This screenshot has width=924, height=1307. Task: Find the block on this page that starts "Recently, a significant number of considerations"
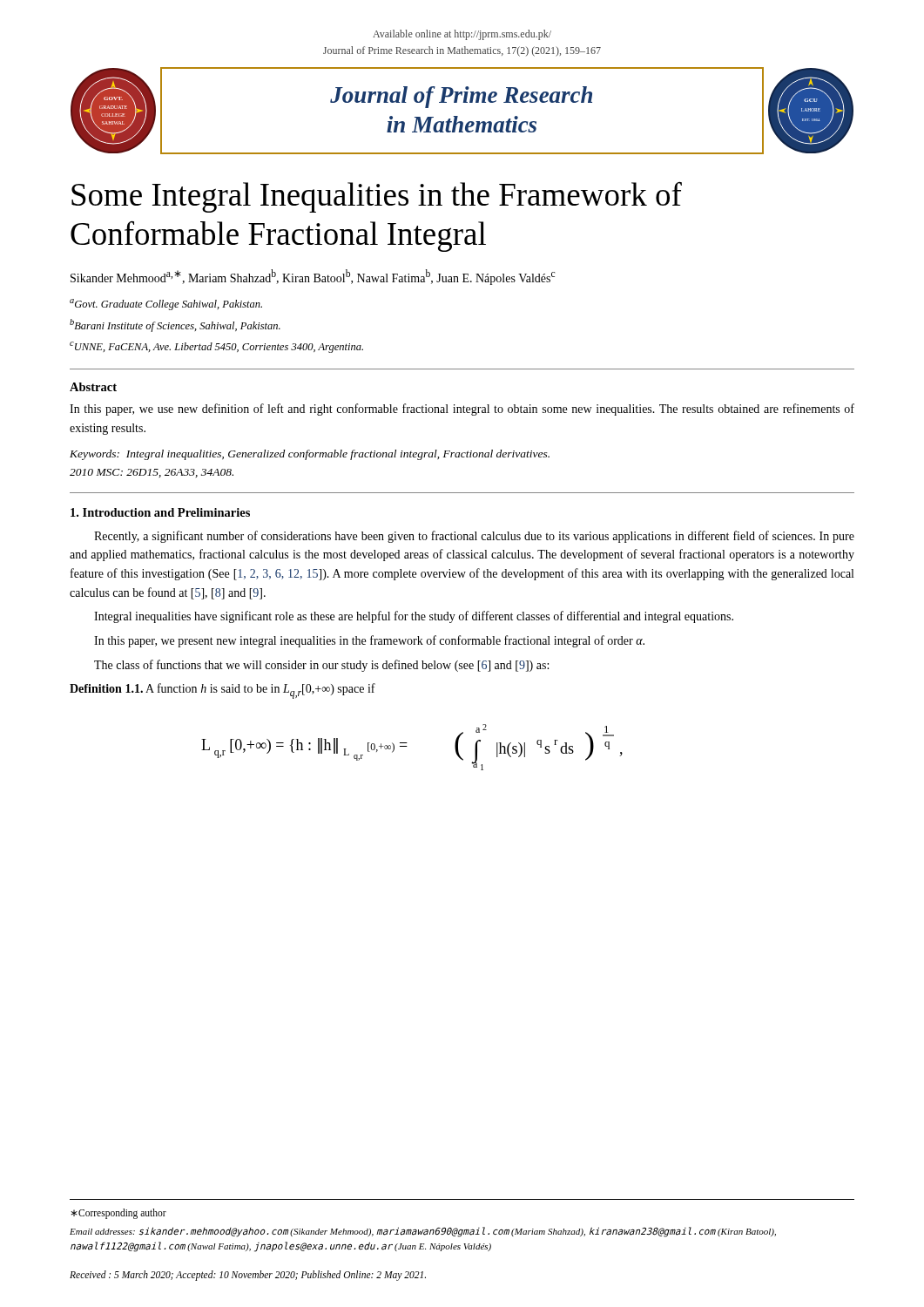tap(462, 564)
